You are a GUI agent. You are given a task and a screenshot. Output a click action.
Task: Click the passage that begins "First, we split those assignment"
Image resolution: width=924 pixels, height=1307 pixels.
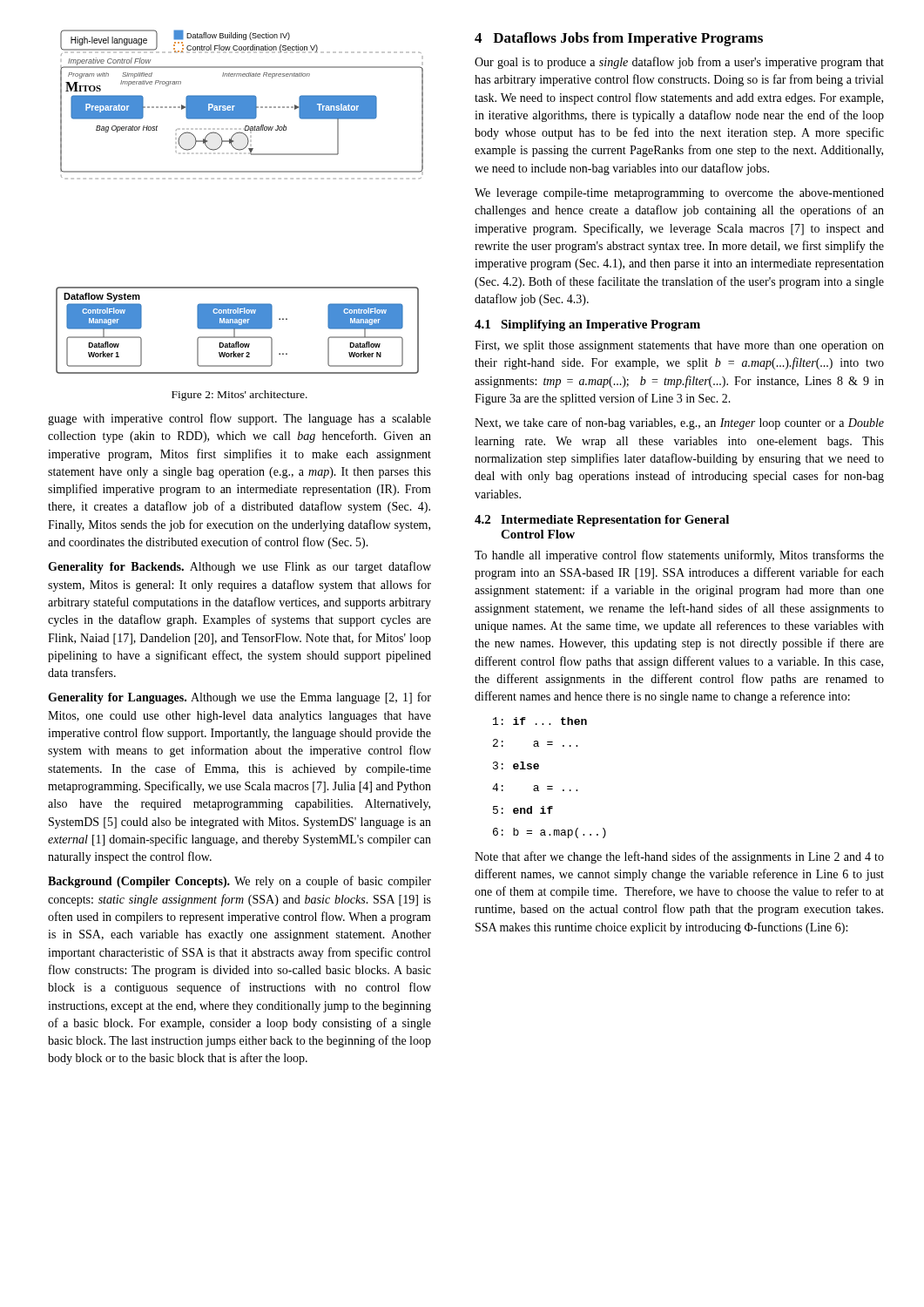pyautogui.click(x=679, y=372)
